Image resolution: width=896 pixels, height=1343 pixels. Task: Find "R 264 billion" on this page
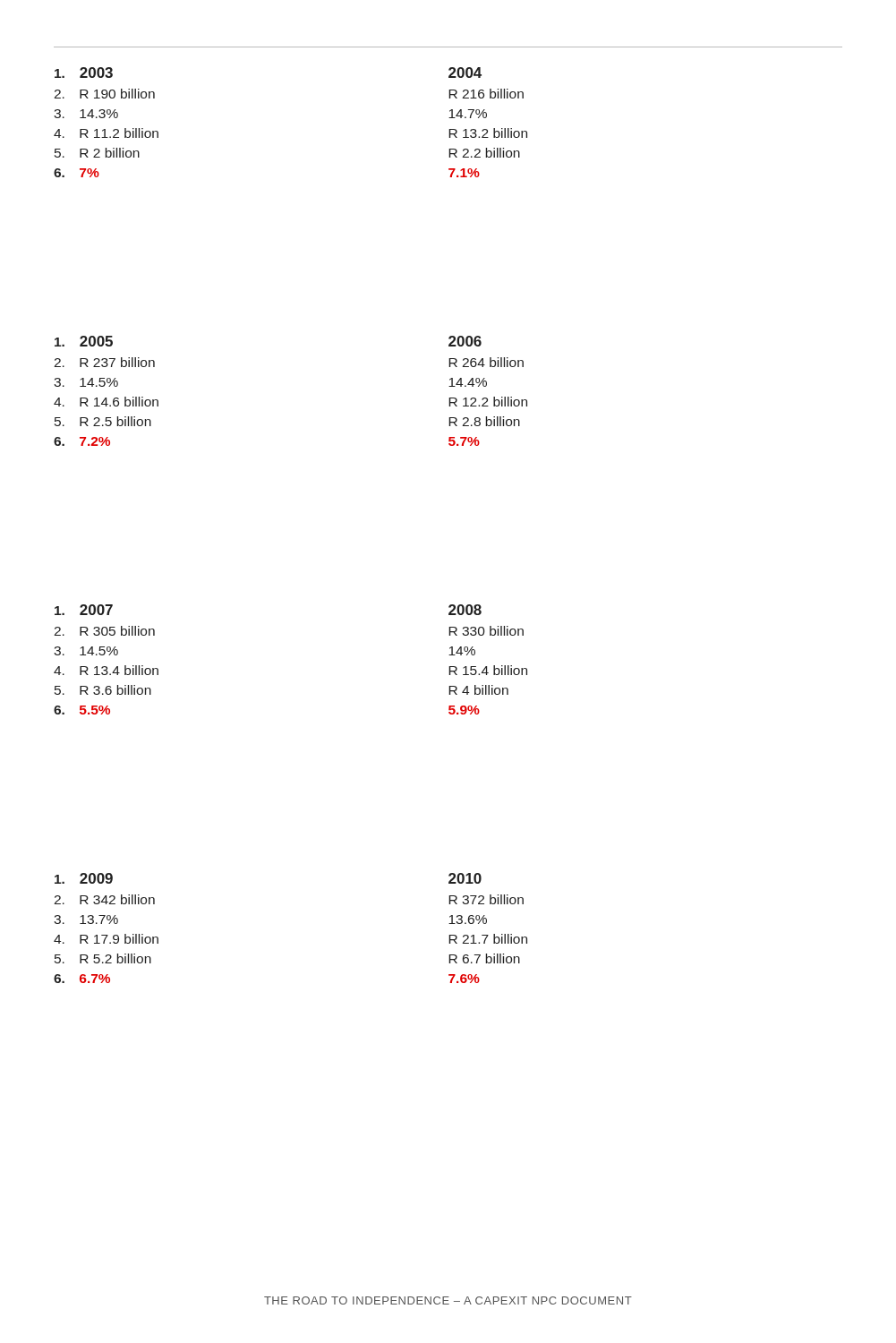486,363
